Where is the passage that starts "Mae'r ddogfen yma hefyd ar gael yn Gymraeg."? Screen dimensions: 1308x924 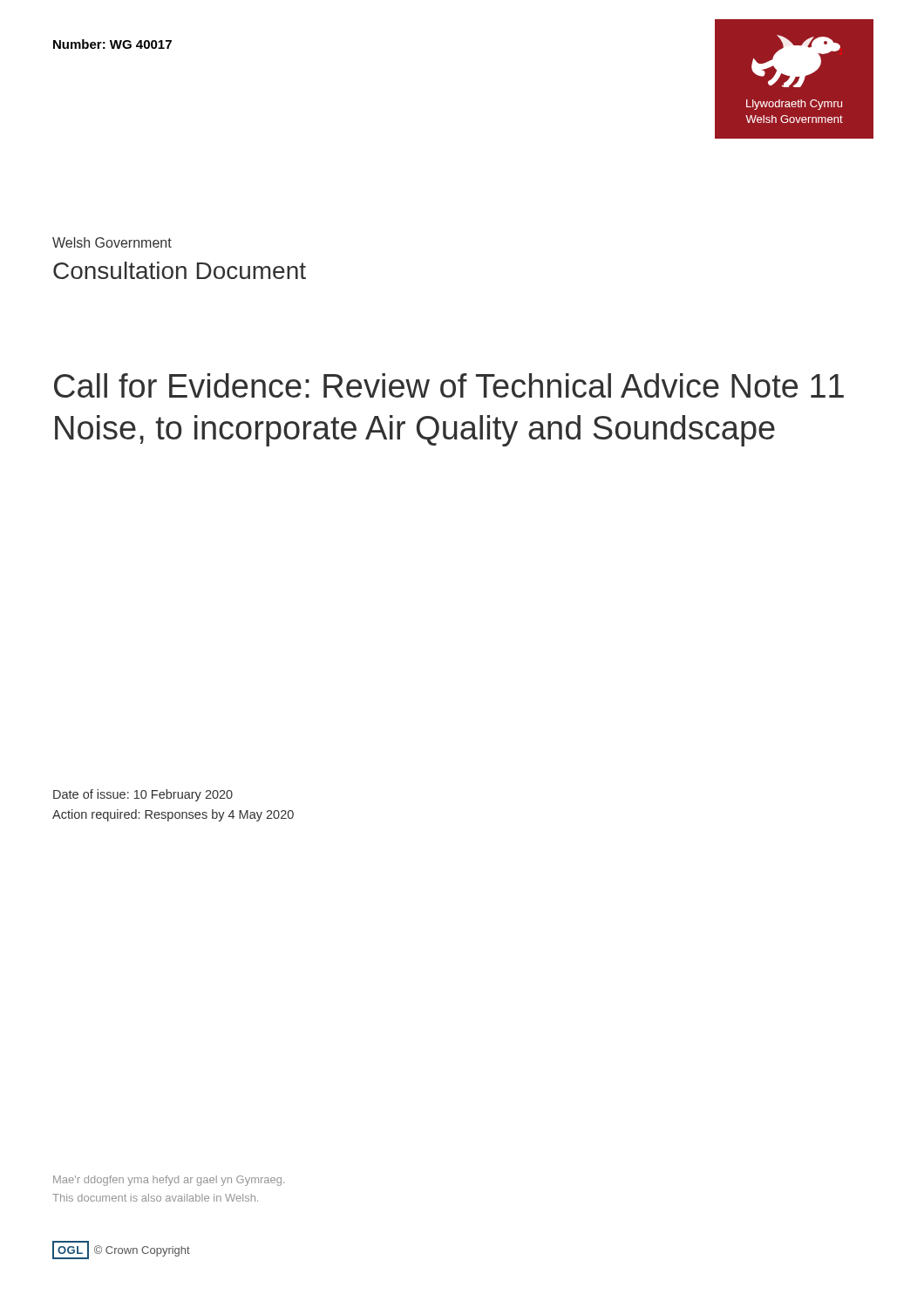pos(169,1189)
